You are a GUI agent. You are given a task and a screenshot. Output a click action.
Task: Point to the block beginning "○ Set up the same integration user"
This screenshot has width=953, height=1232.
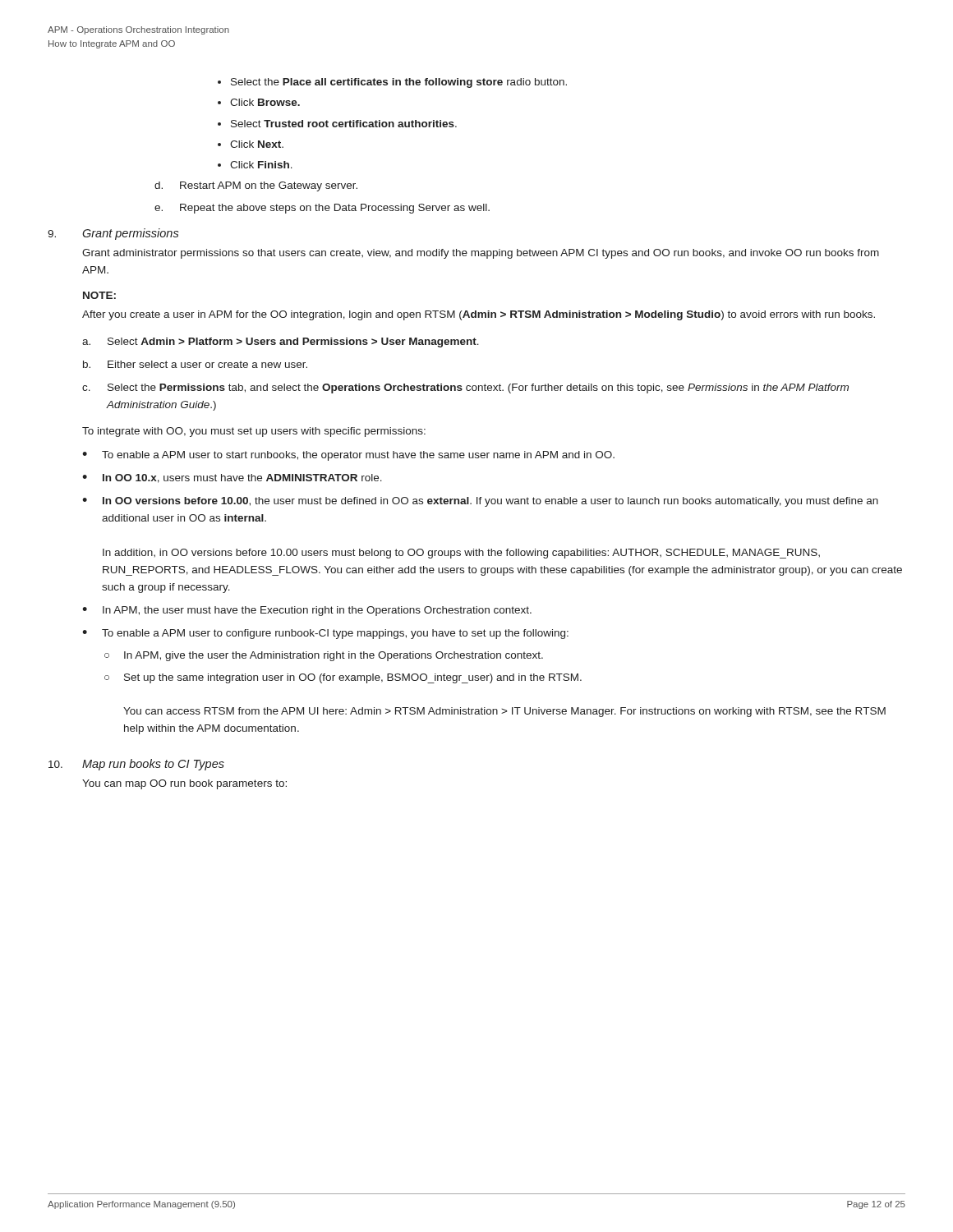coord(504,703)
